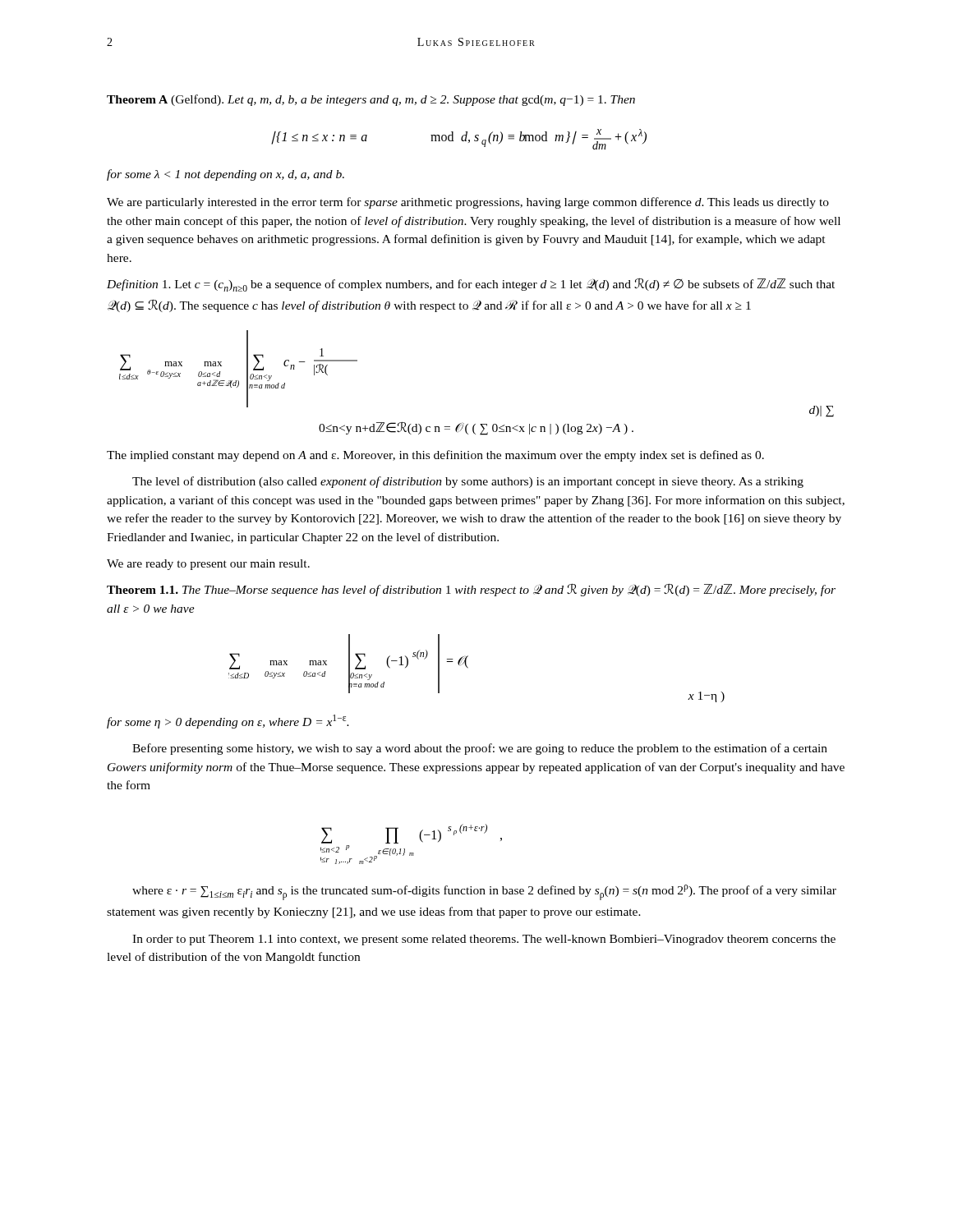Navigate to the block starting "The level of distribution (also called exponent of"

click(476, 509)
